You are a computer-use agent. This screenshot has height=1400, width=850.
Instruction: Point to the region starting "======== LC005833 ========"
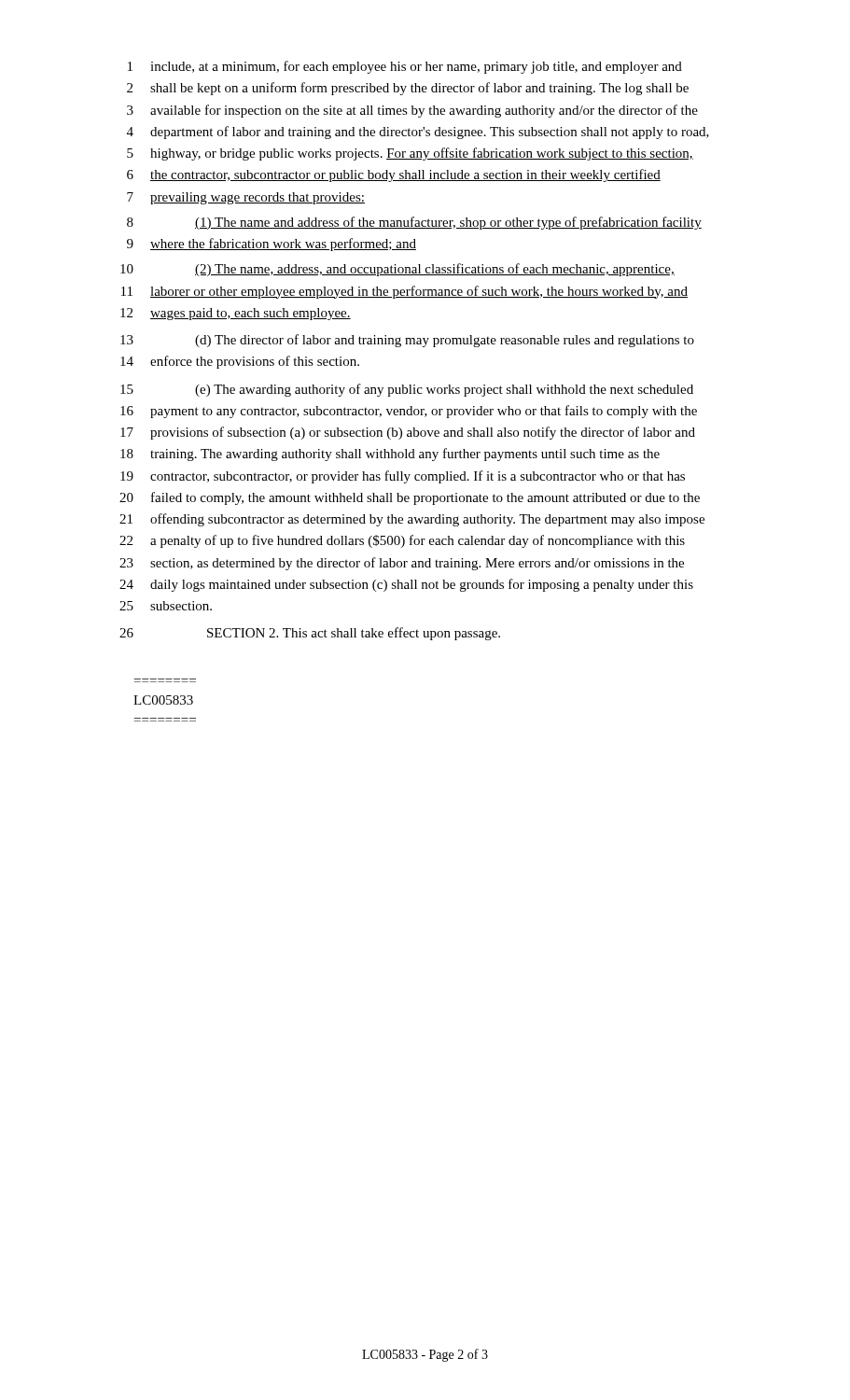(165, 700)
